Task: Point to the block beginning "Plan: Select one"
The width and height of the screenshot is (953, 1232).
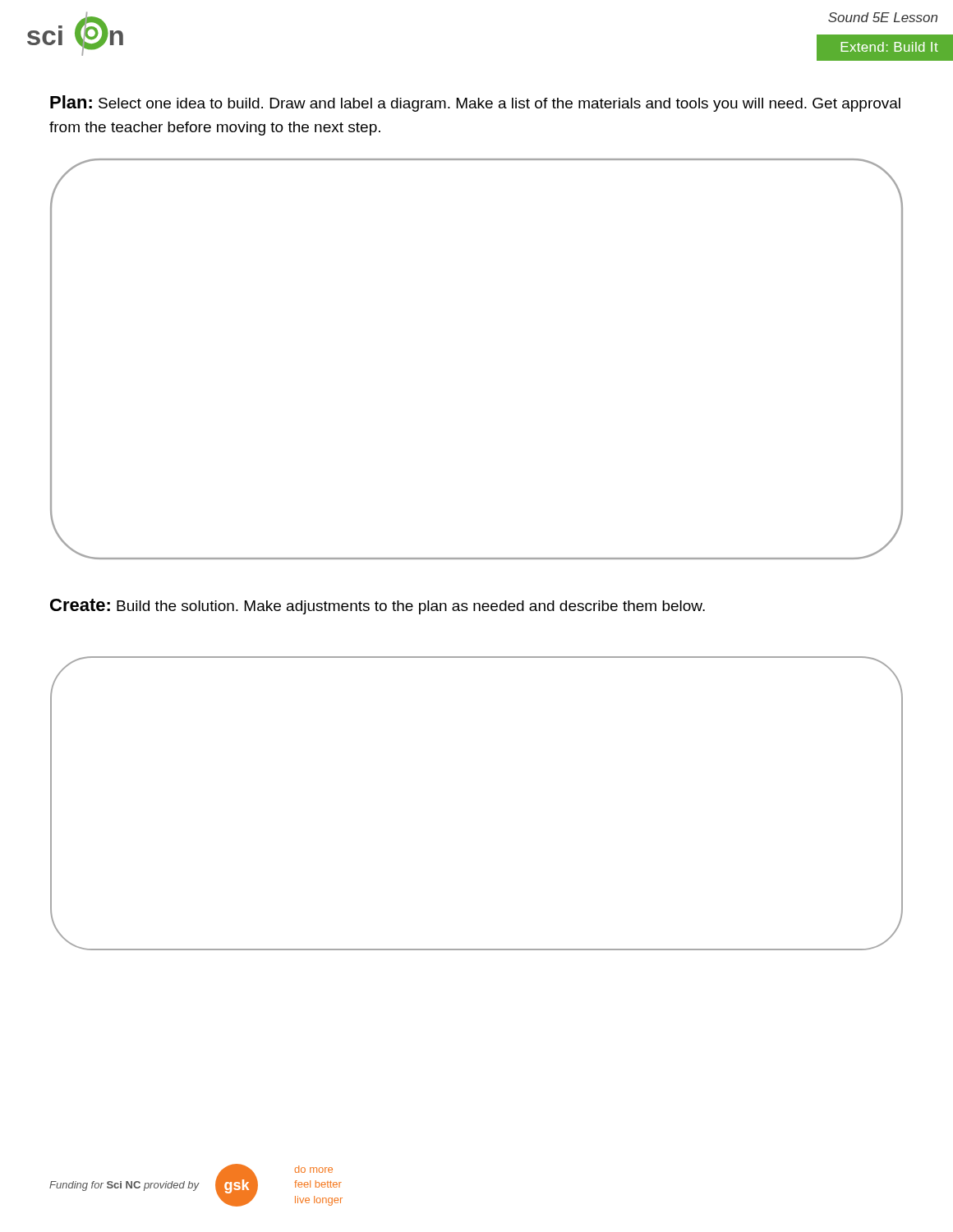Action: coord(475,114)
